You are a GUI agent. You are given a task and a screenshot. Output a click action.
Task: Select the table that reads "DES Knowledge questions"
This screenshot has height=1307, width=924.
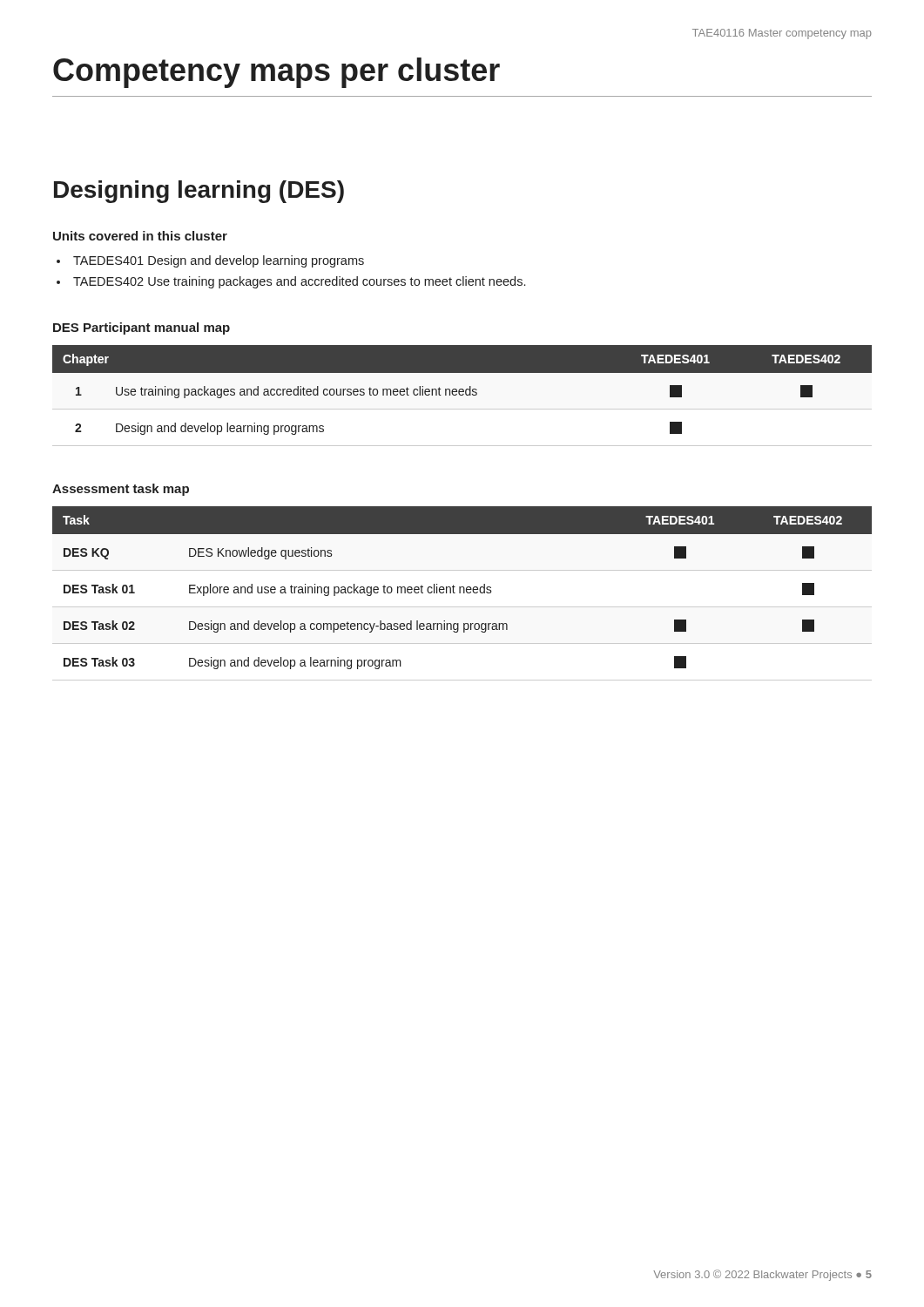tap(462, 593)
